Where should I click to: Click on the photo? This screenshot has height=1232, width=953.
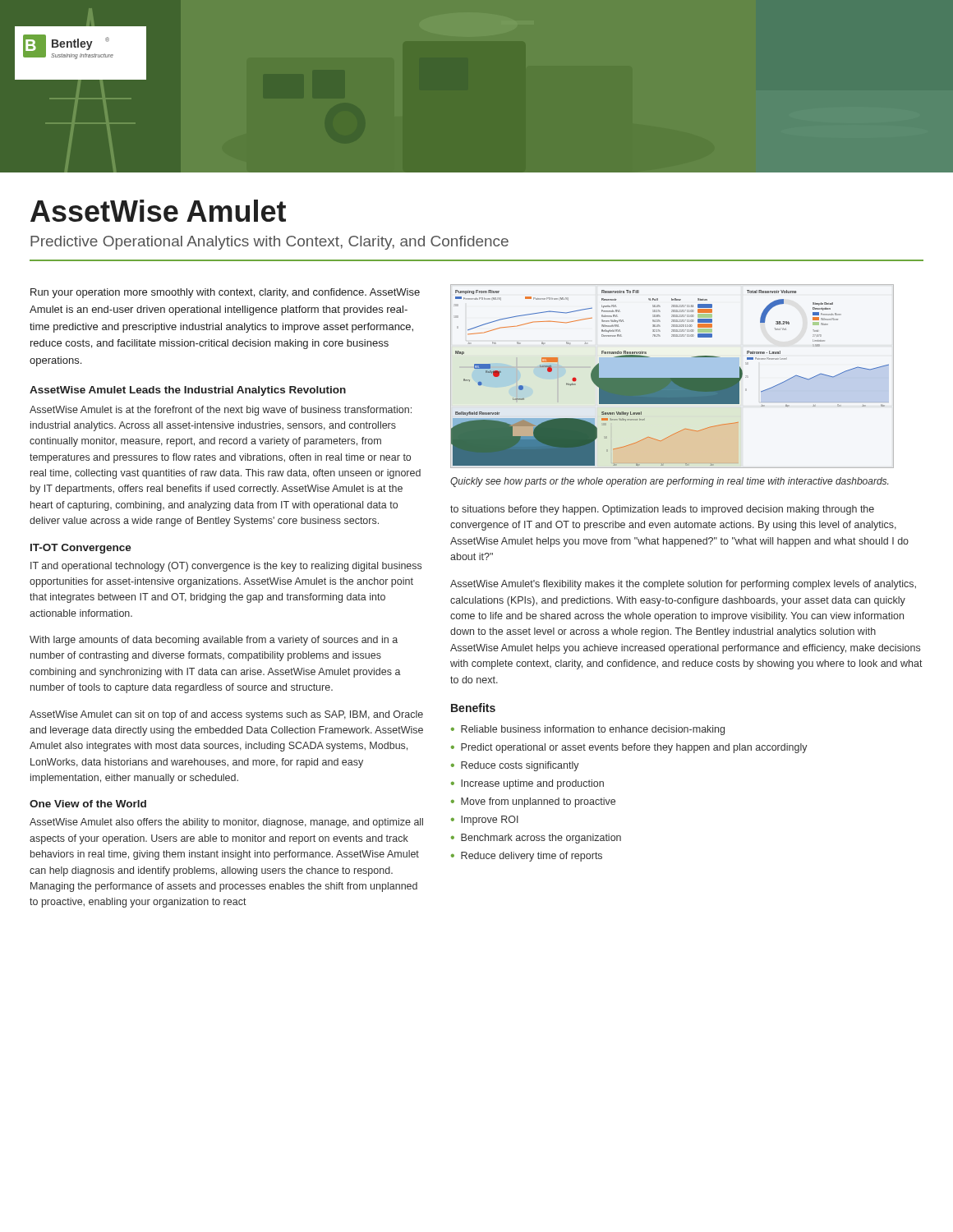click(476, 86)
